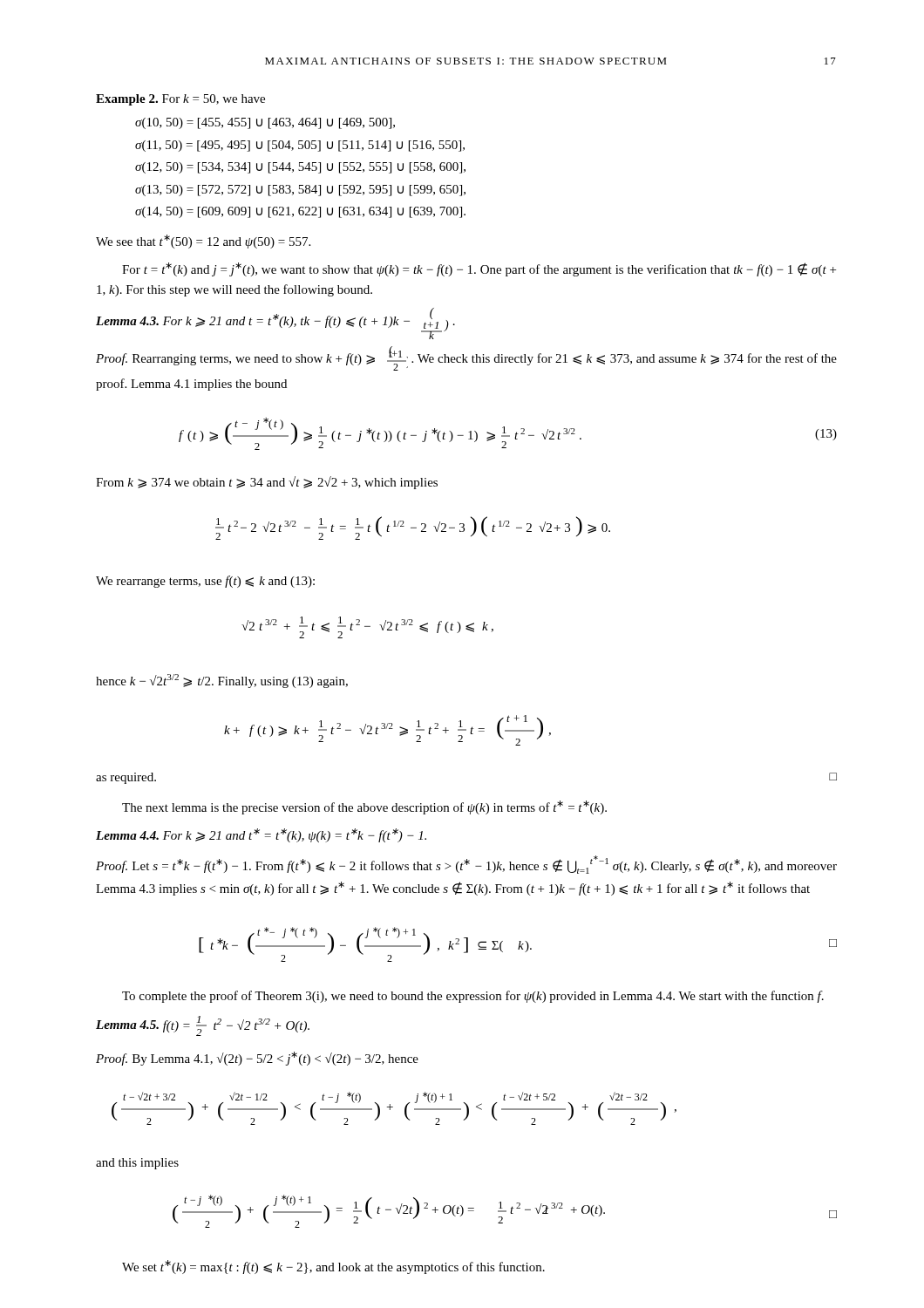Image resolution: width=924 pixels, height=1308 pixels.
Task: Find the formula that says "f ( t ) ⩾"
Action: (503, 433)
